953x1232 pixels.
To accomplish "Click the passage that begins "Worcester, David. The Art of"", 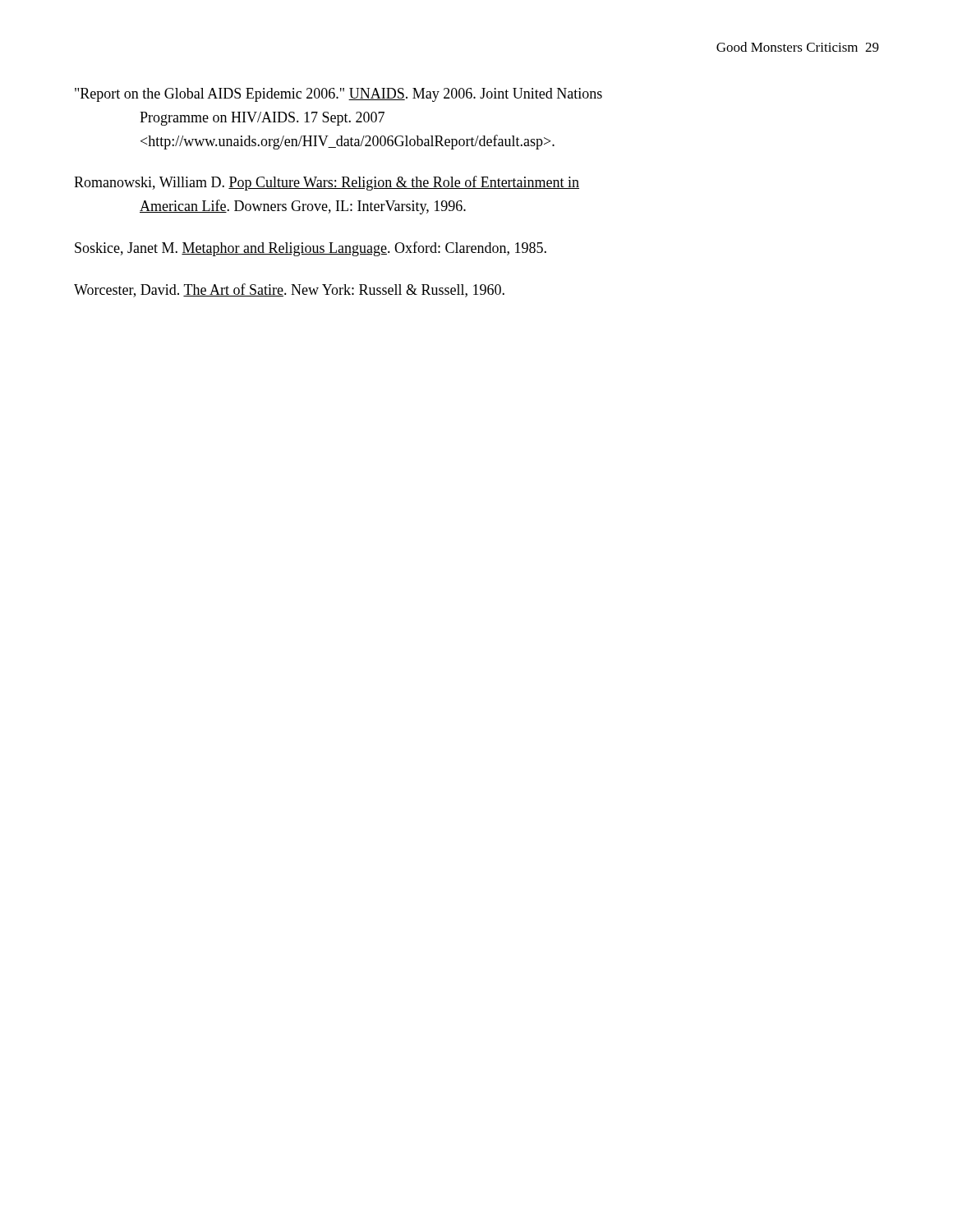I will 476,290.
